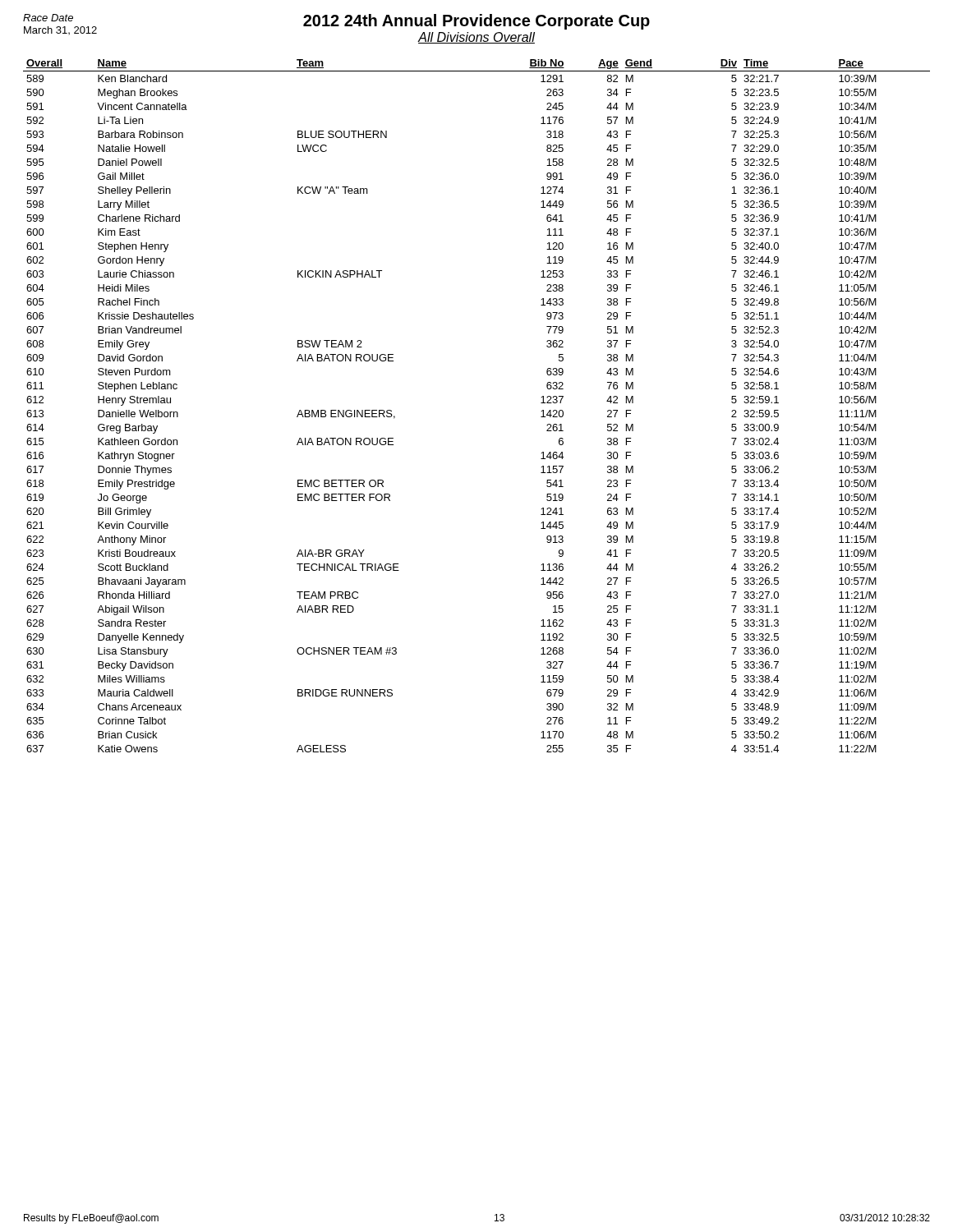Find the table that mentions "Meghan Brookes"

tap(476, 405)
